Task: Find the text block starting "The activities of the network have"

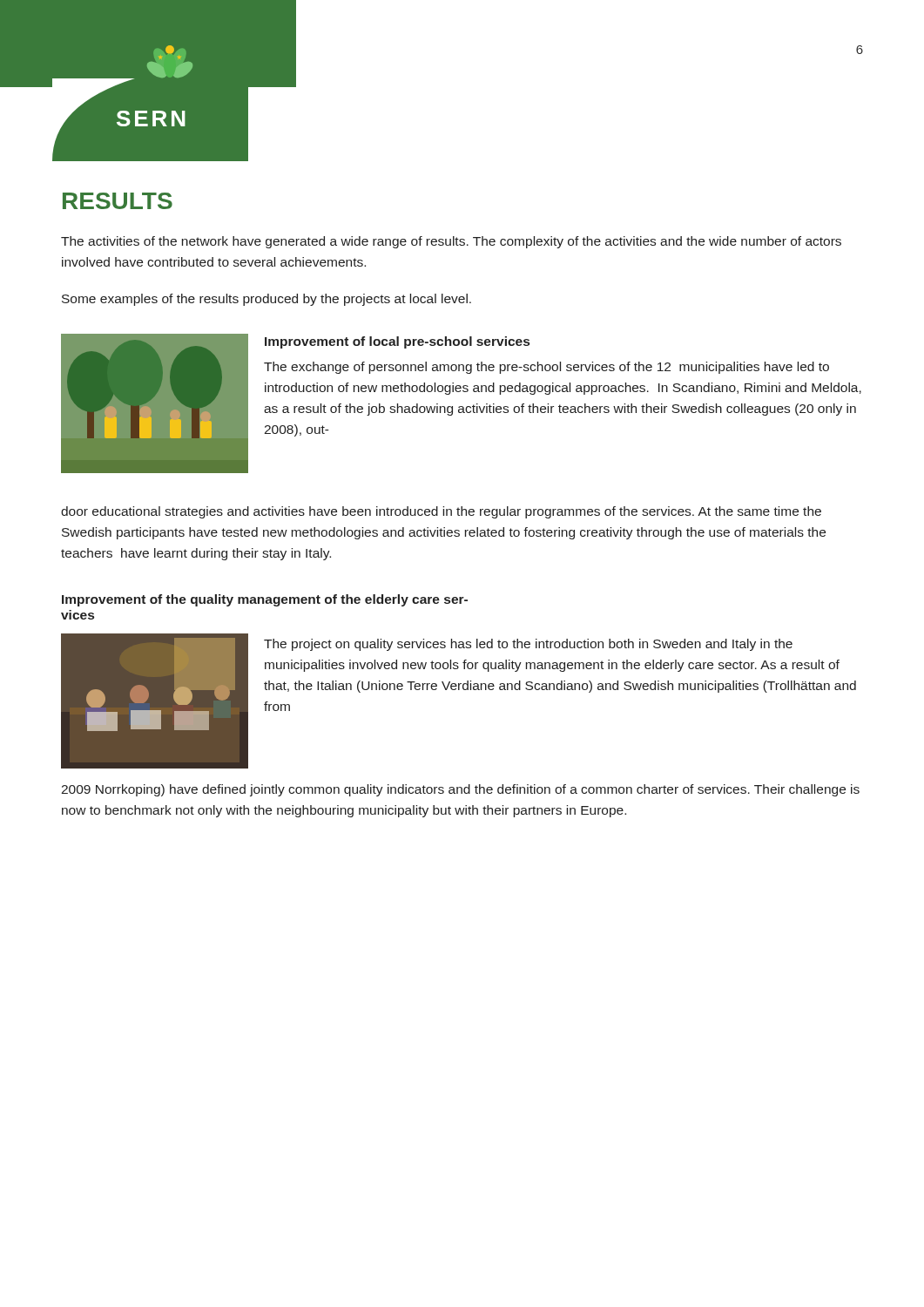Action: tap(451, 251)
